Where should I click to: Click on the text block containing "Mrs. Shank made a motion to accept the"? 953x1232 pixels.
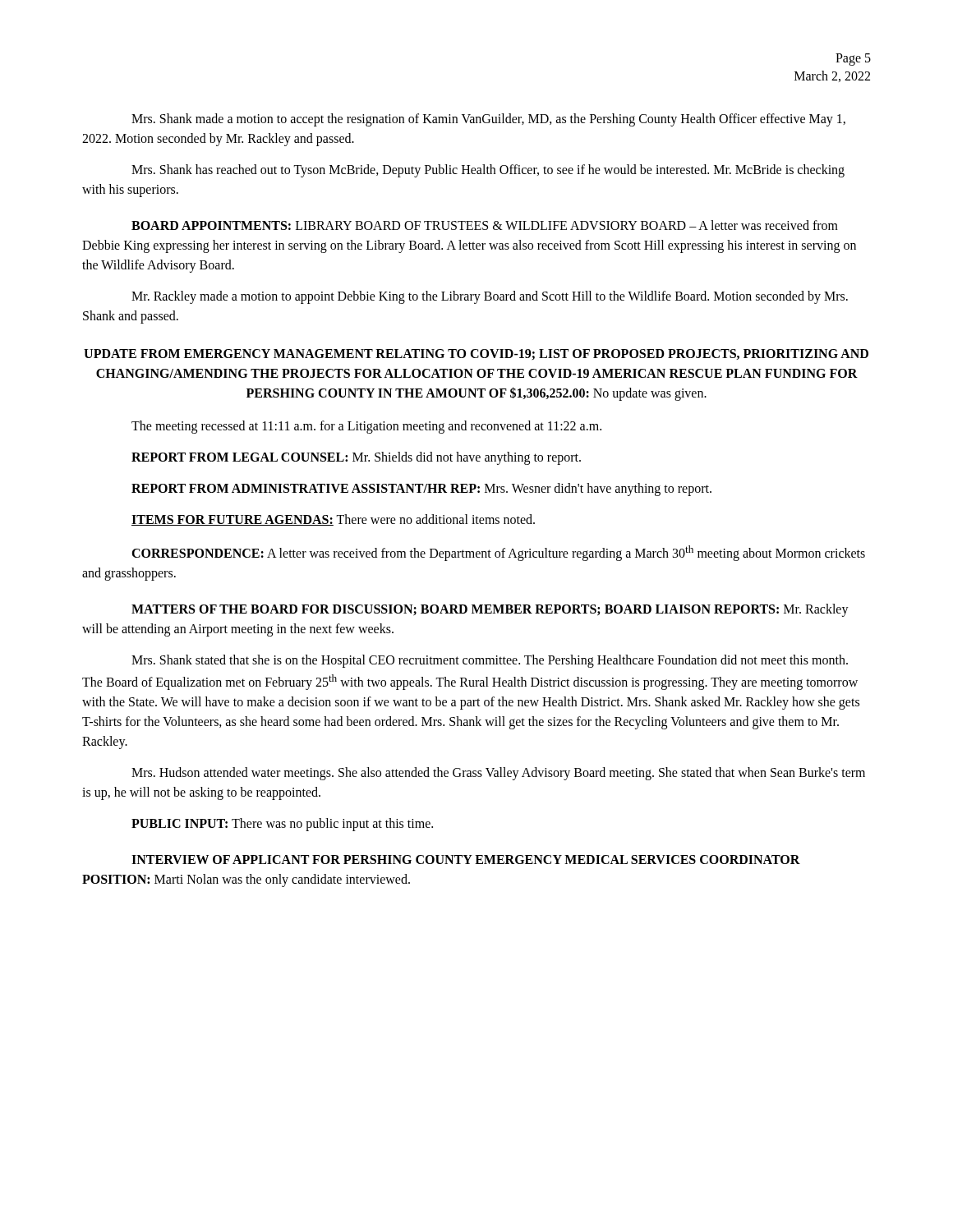click(x=464, y=128)
